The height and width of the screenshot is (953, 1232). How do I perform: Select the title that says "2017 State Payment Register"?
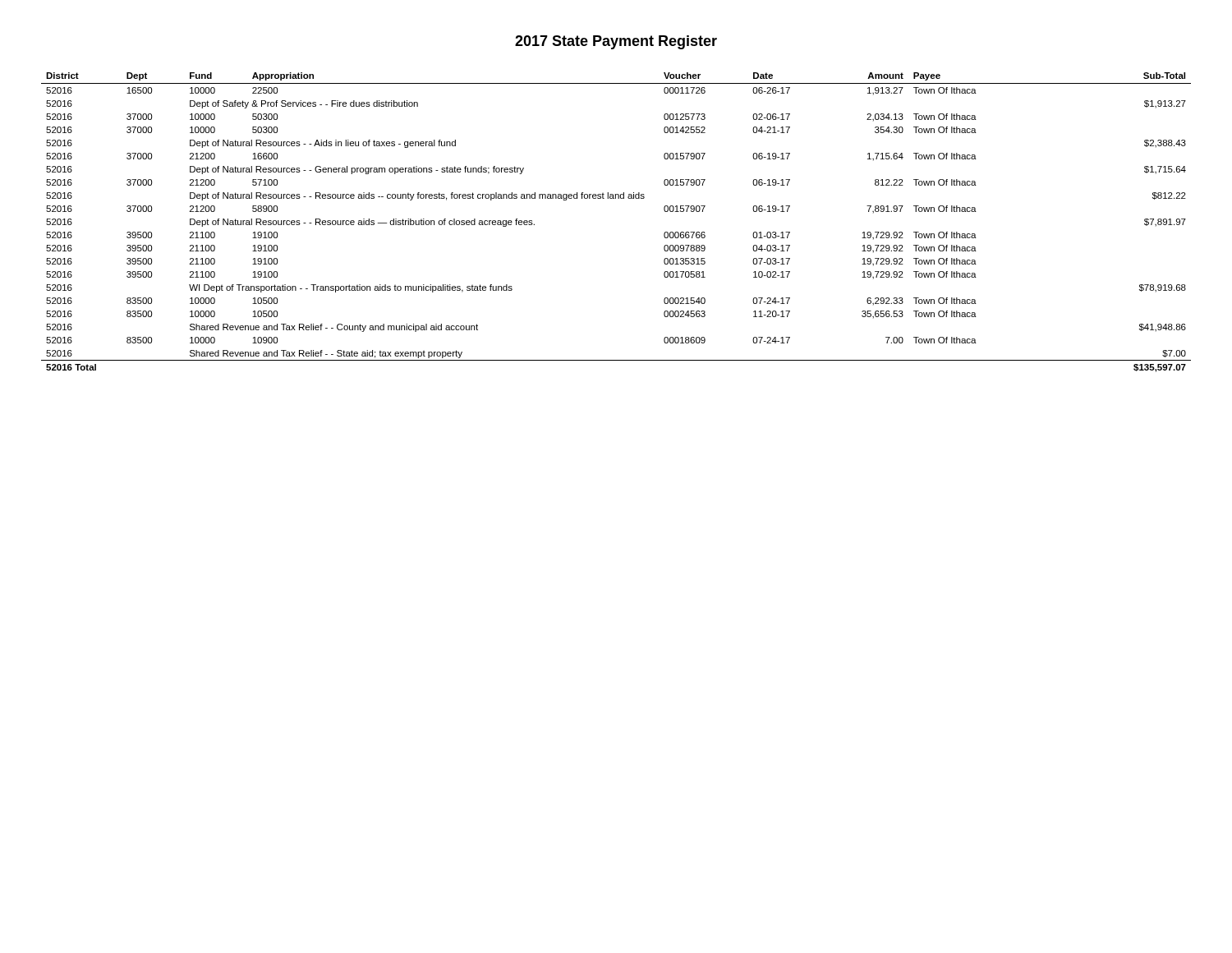[616, 41]
